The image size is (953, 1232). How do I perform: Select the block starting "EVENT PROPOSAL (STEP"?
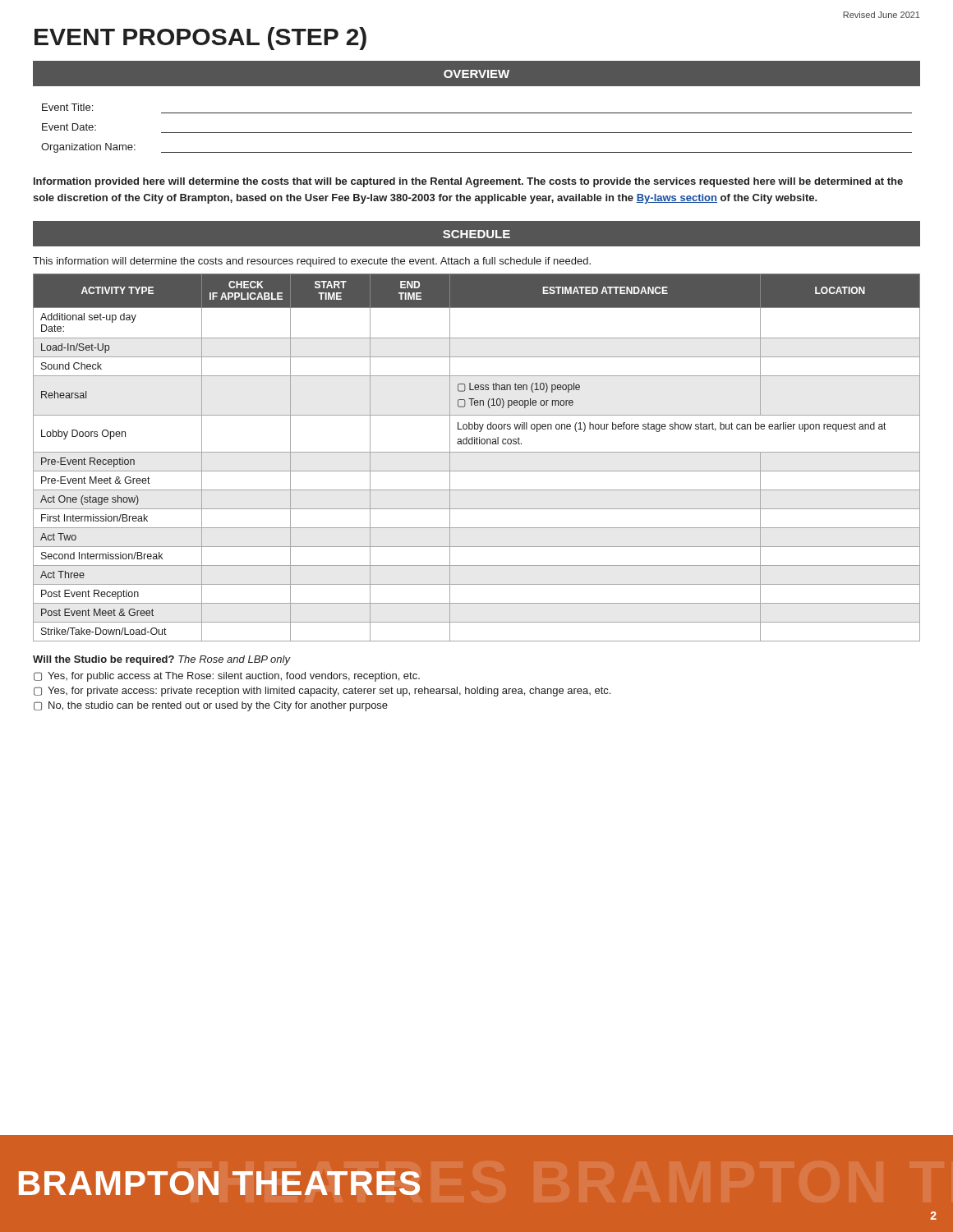(200, 37)
